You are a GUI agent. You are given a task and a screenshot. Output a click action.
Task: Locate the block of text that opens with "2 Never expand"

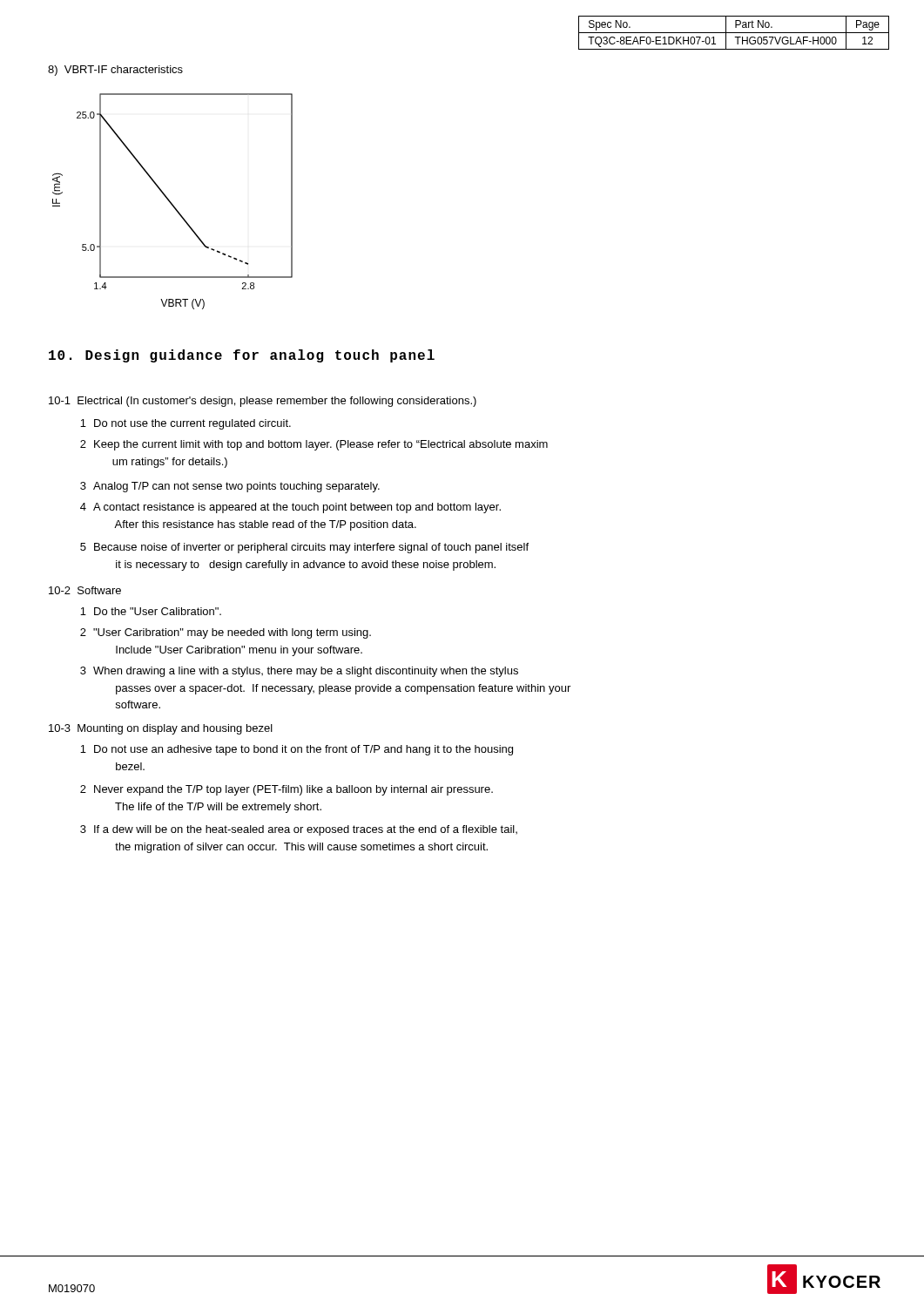click(279, 798)
